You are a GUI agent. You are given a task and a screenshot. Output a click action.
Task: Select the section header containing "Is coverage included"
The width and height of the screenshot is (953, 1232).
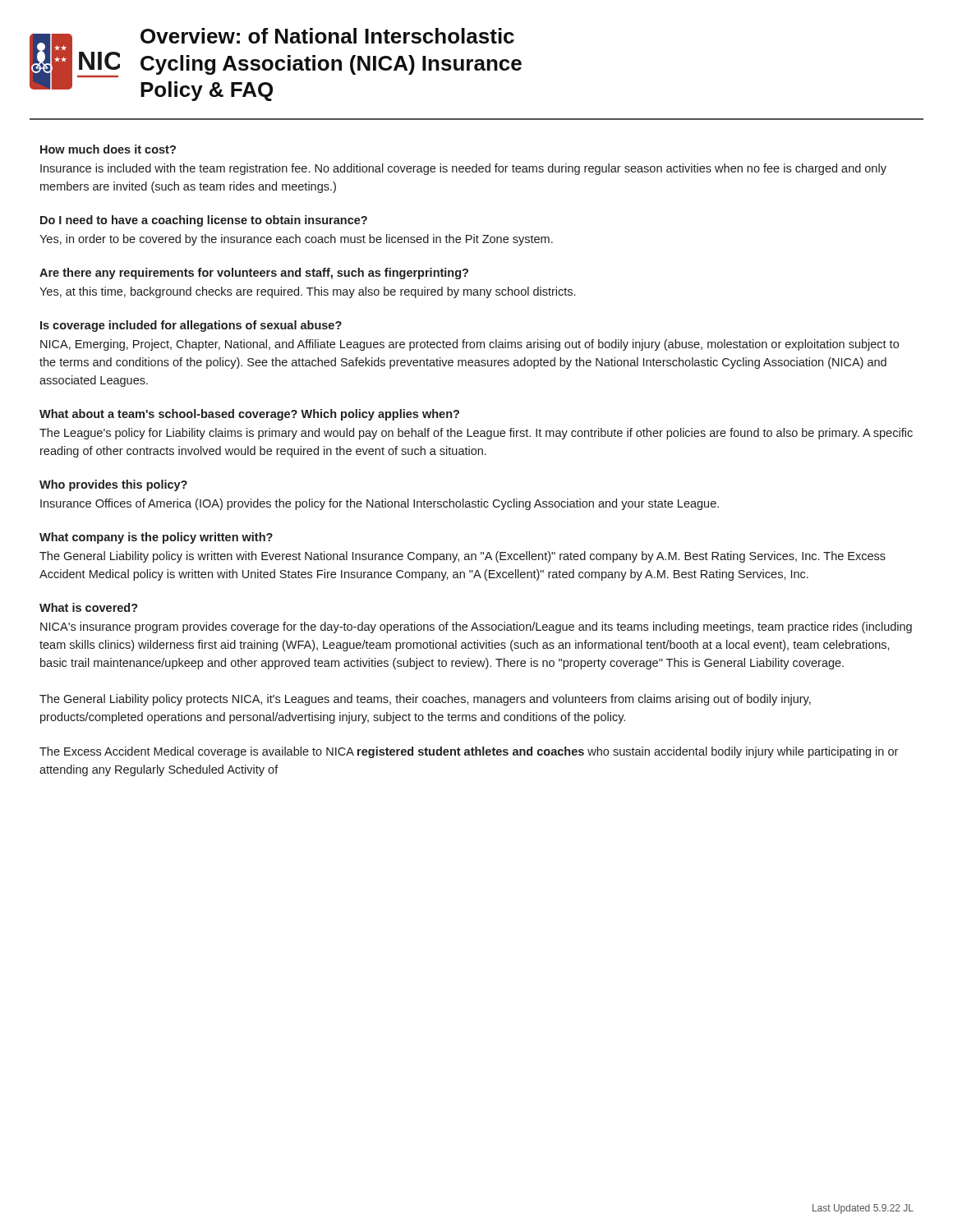[x=476, y=354]
